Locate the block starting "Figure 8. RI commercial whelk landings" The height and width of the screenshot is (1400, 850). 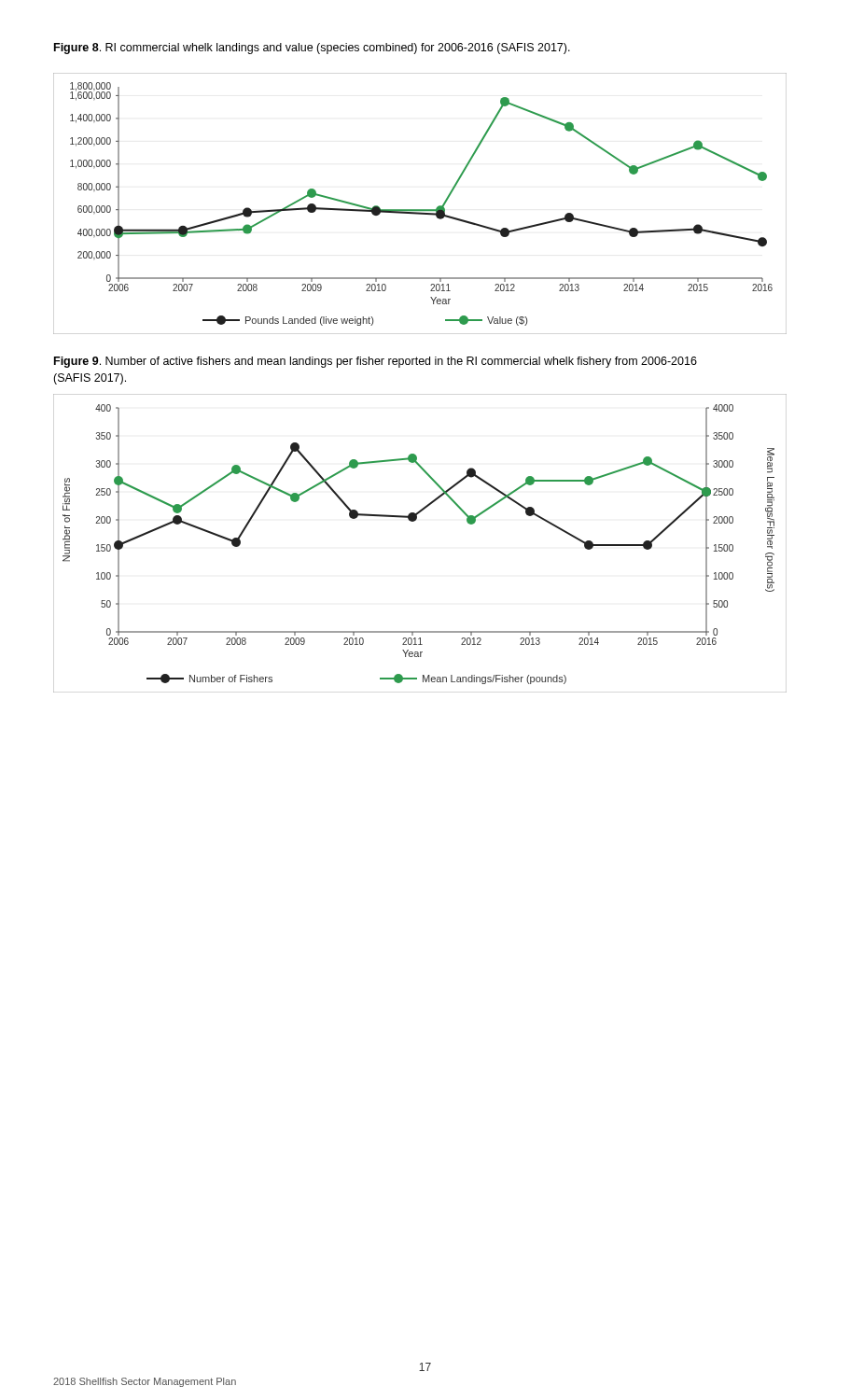pyautogui.click(x=312, y=48)
